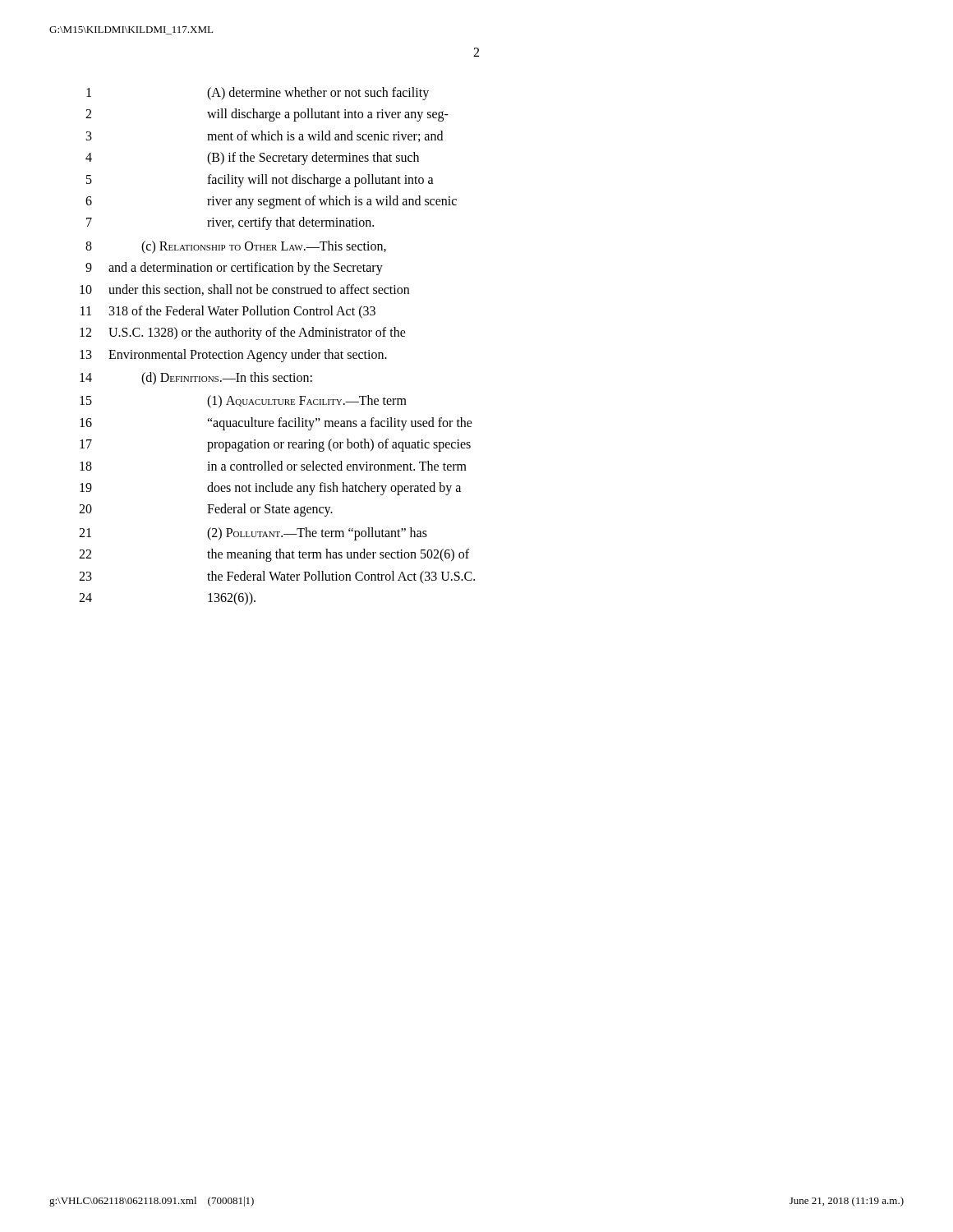Select the block starting "18 in a controlled or selected"
This screenshot has width=953, height=1232.
[x=476, y=466]
